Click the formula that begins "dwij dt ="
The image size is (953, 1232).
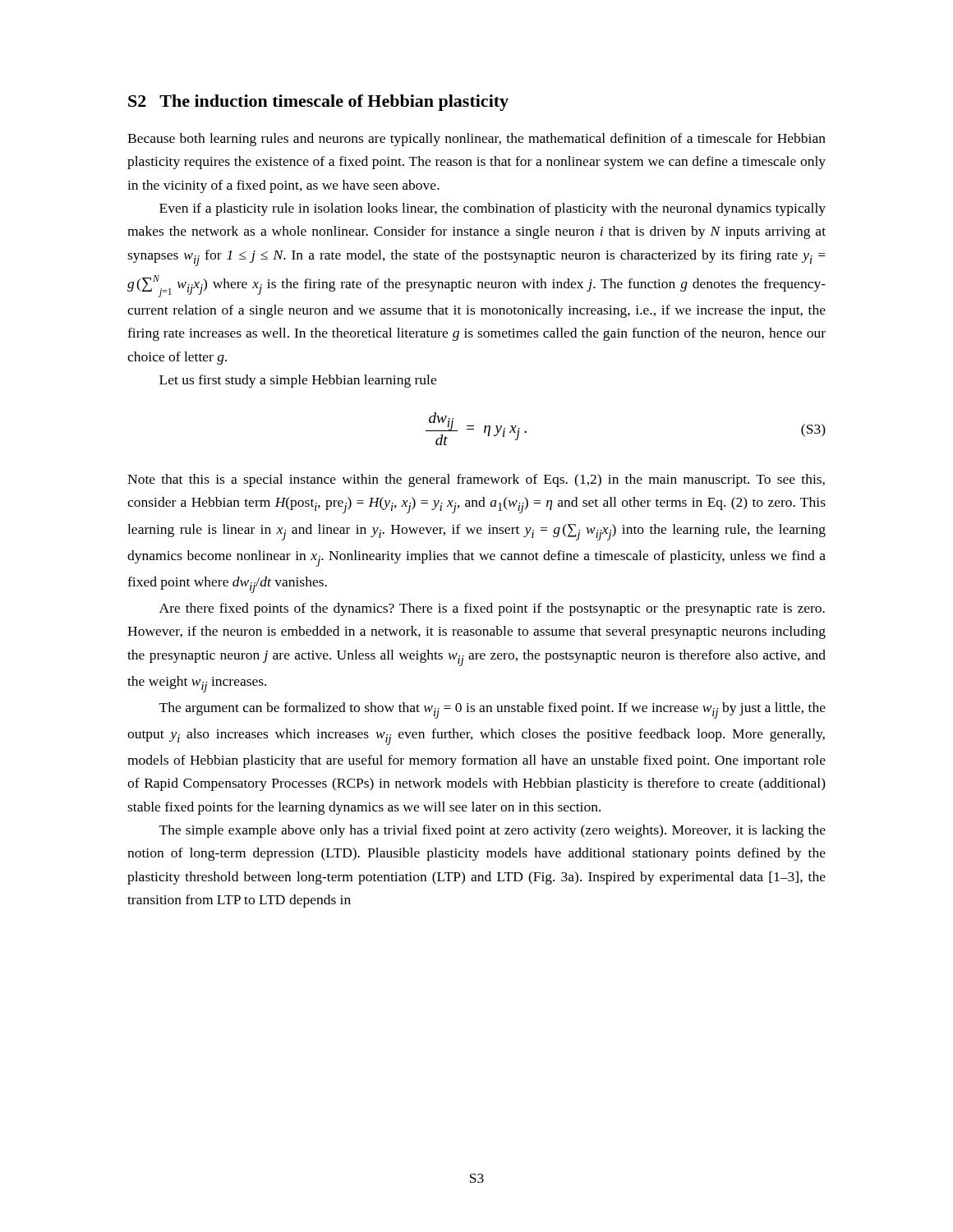pyautogui.click(x=442, y=431)
